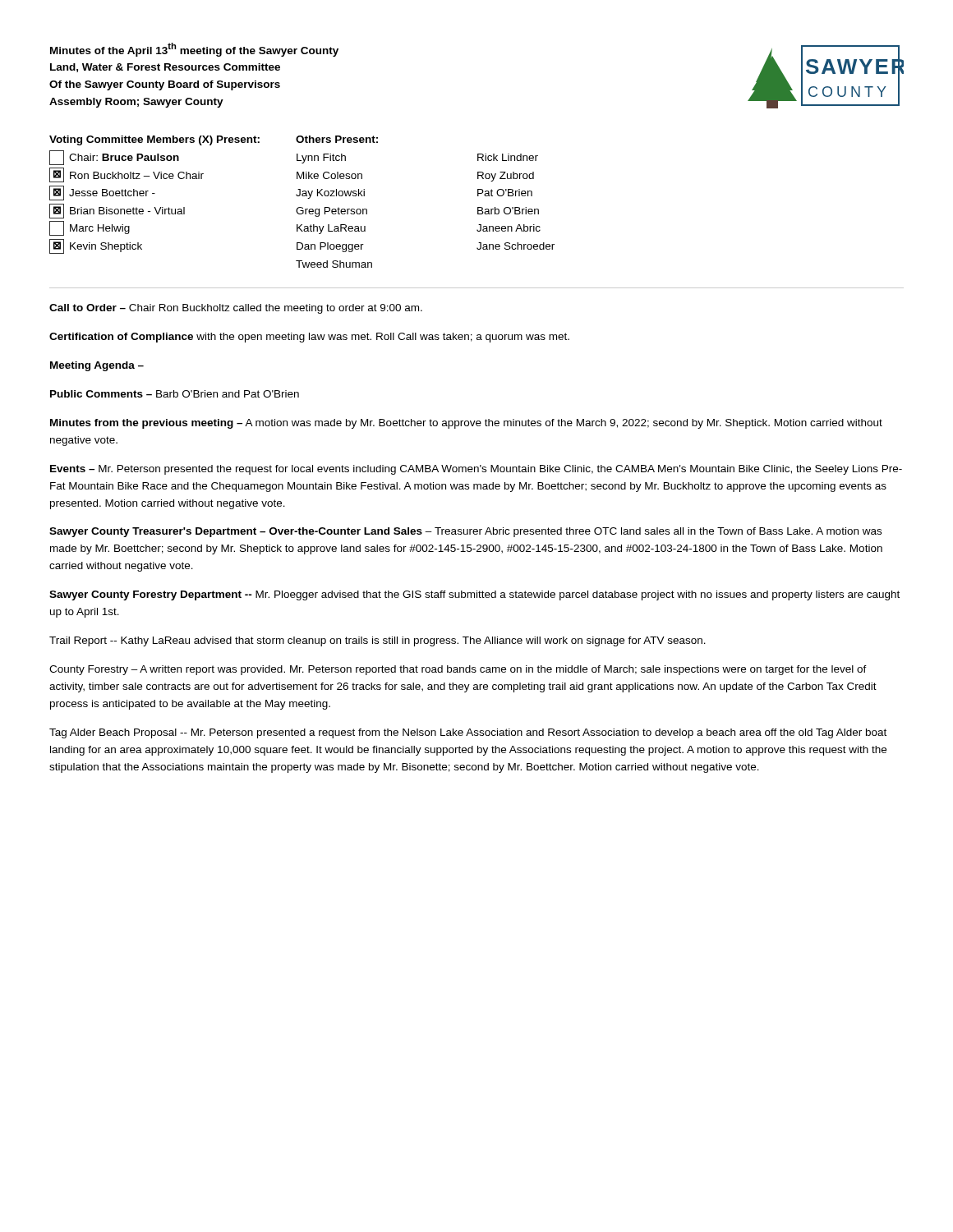Click on the element starting "Sawyer County Forestry Department -- Mr. Ploegger advised"
Viewport: 953px width, 1232px height.
[475, 603]
